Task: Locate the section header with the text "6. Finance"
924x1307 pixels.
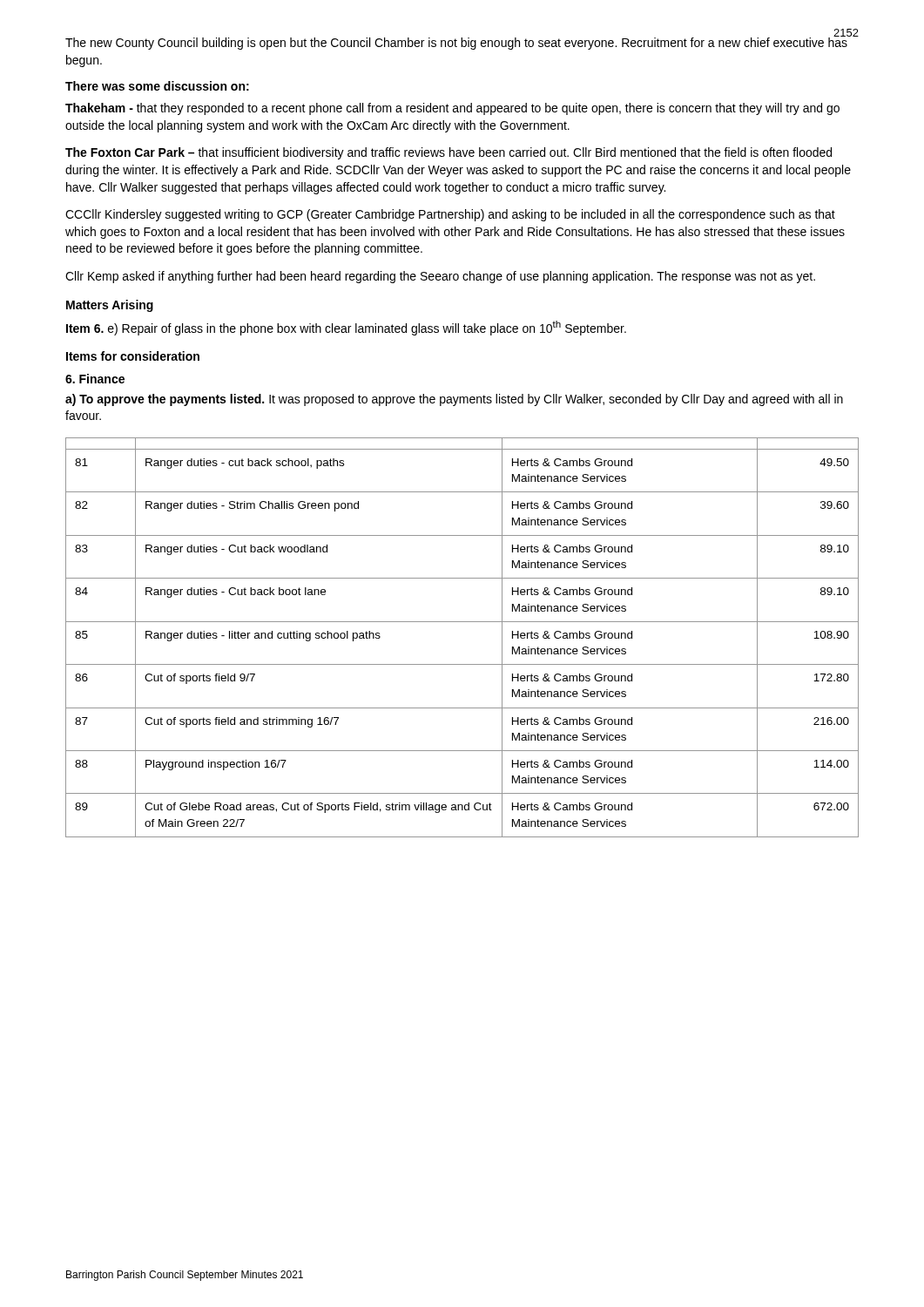Action: [95, 379]
